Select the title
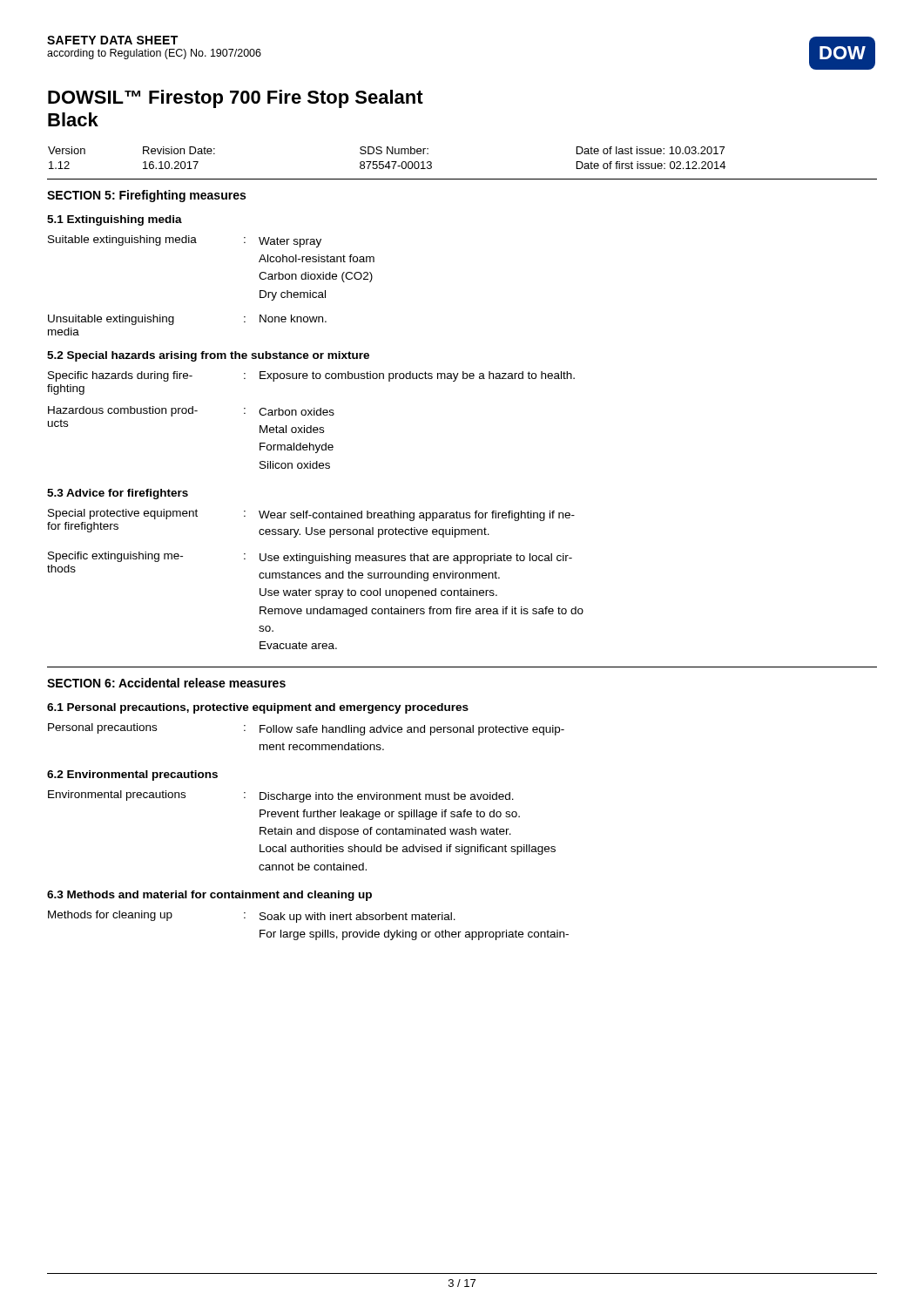The height and width of the screenshot is (1307, 924). pos(235,109)
